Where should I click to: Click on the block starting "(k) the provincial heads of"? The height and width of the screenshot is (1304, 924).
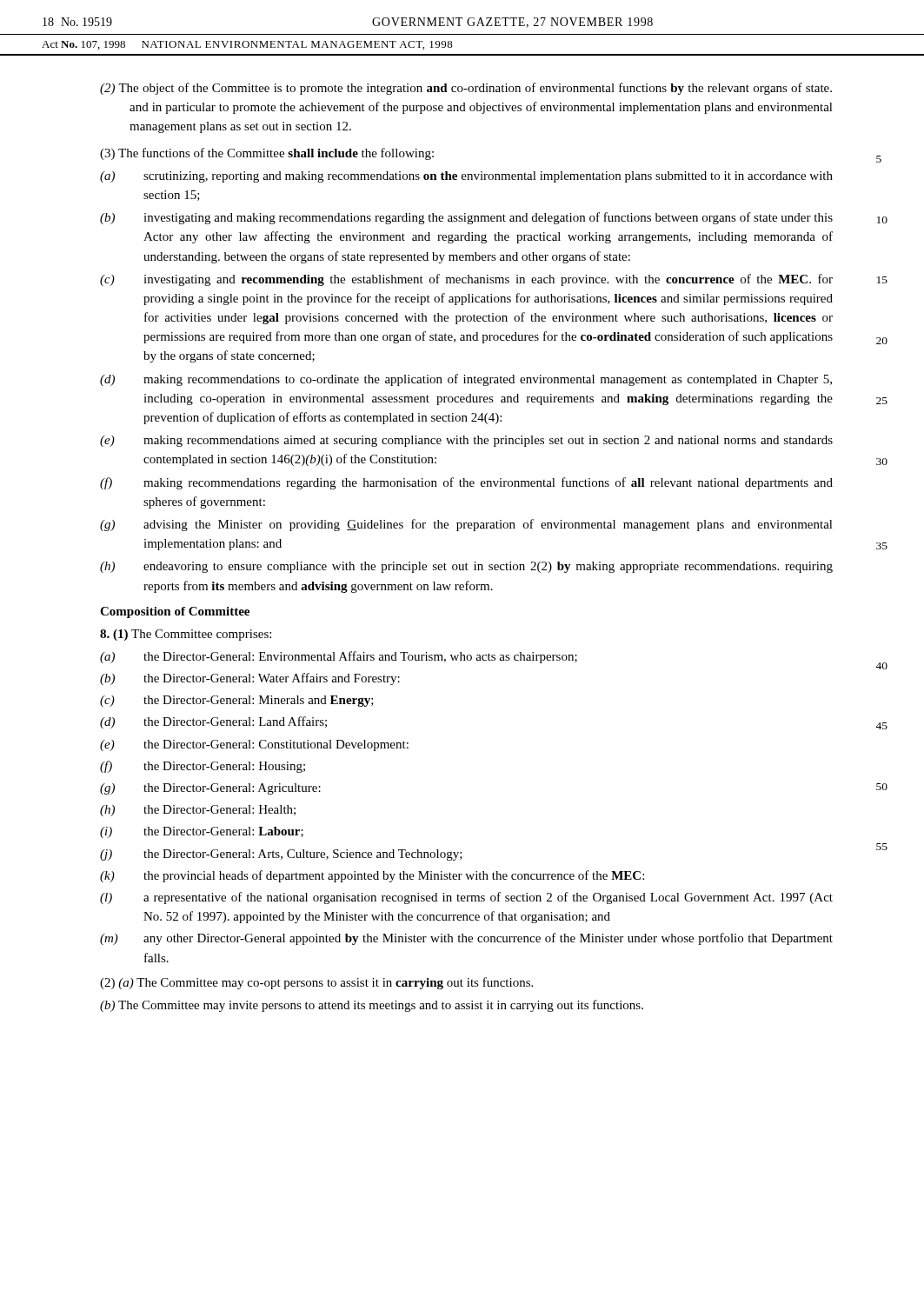pyautogui.click(x=466, y=875)
